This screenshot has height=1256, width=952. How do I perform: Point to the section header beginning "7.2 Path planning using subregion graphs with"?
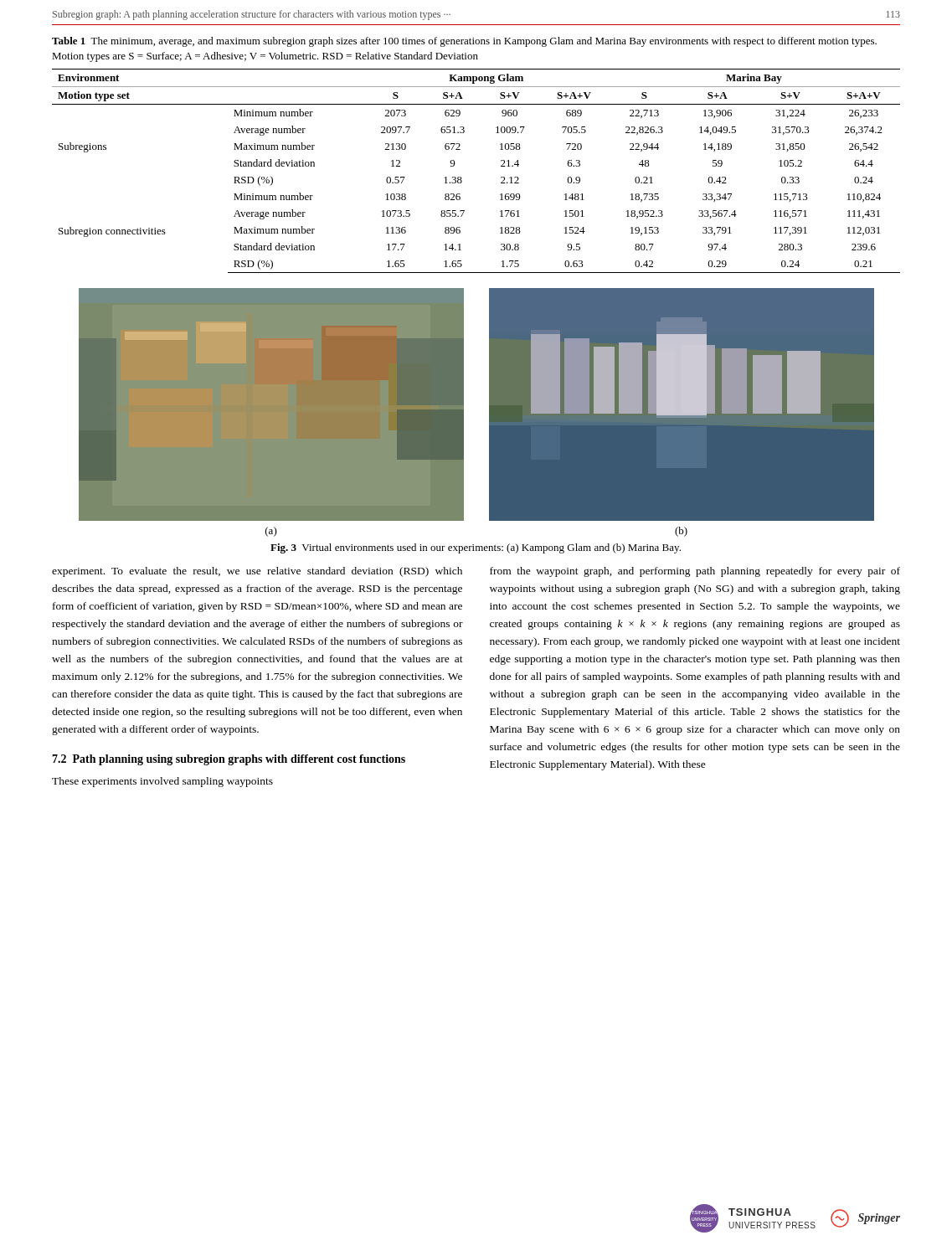(229, 759)
